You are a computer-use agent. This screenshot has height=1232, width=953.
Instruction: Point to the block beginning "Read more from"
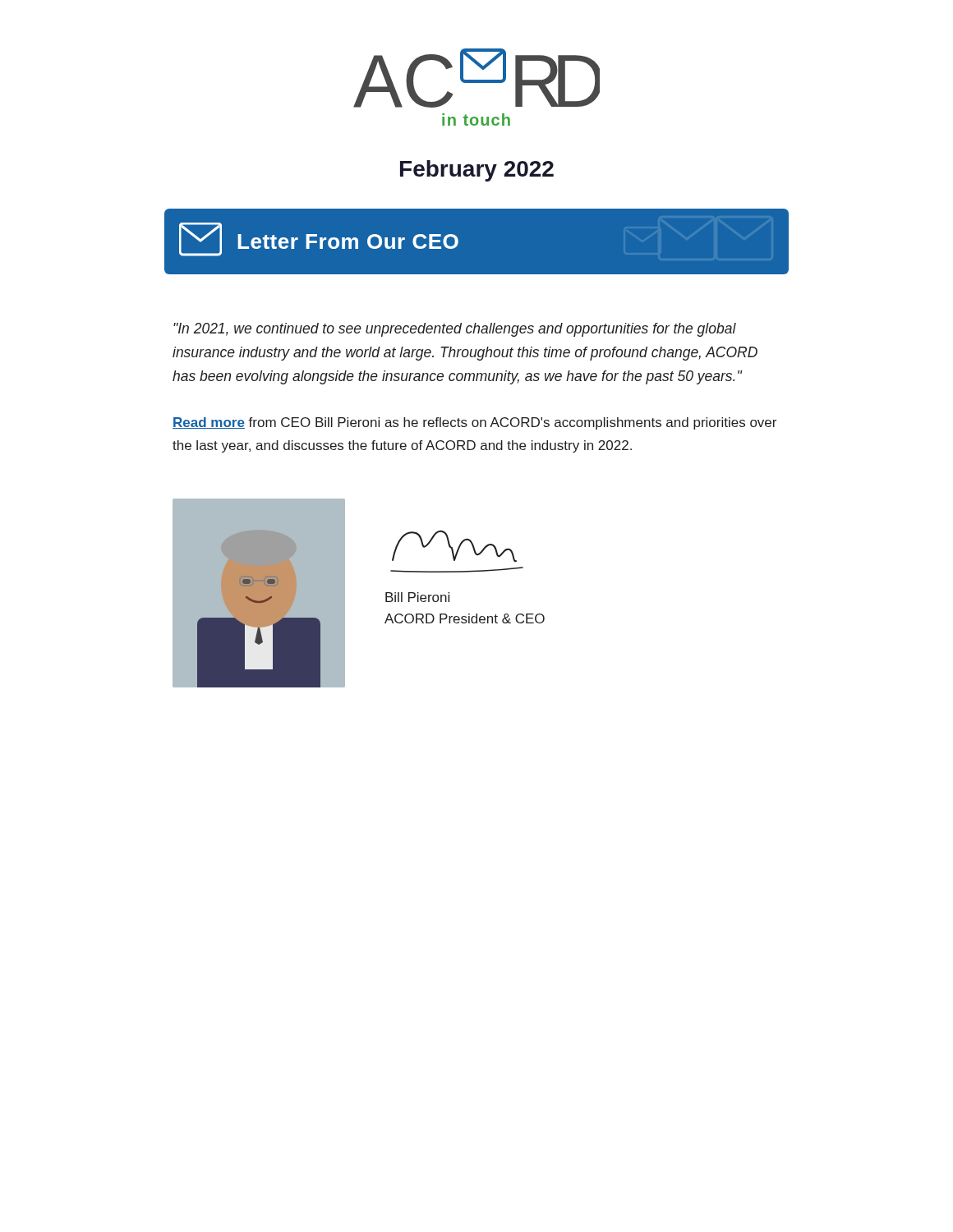[x=475, y=434]
